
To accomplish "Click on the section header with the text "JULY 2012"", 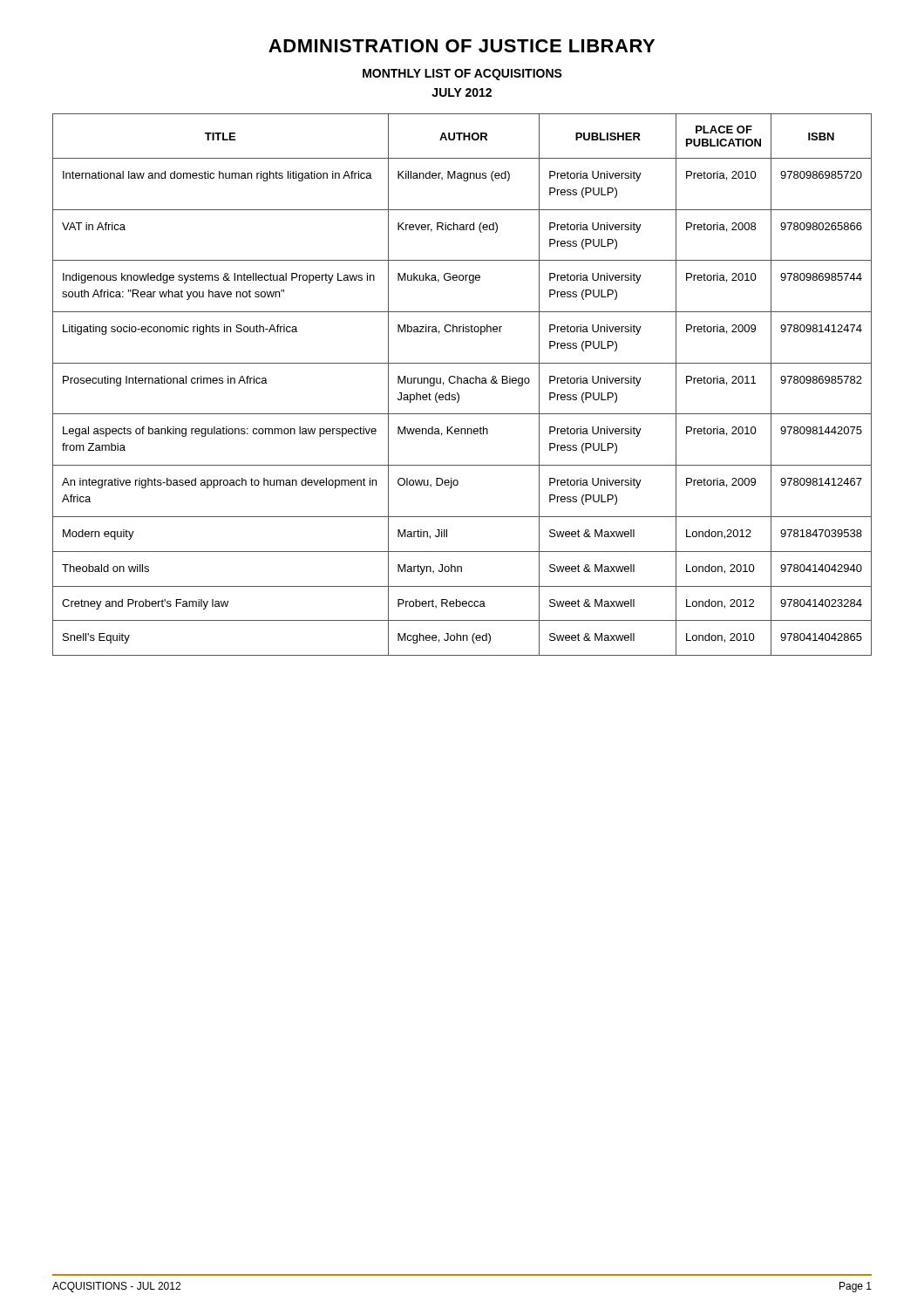I will pos(462,92).
